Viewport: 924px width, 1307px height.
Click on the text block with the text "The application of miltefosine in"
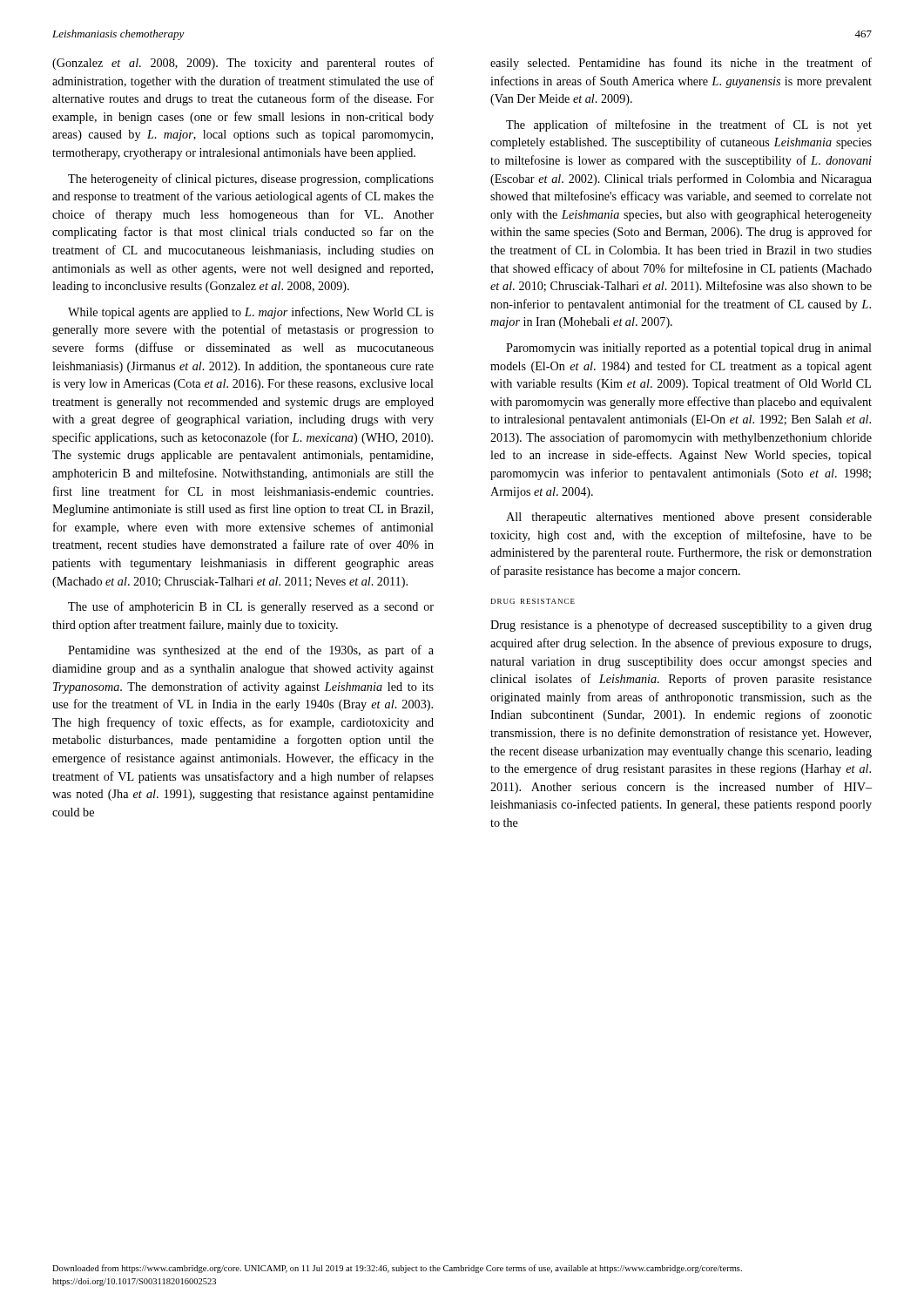pyautogui.click(x=681, y=223)
